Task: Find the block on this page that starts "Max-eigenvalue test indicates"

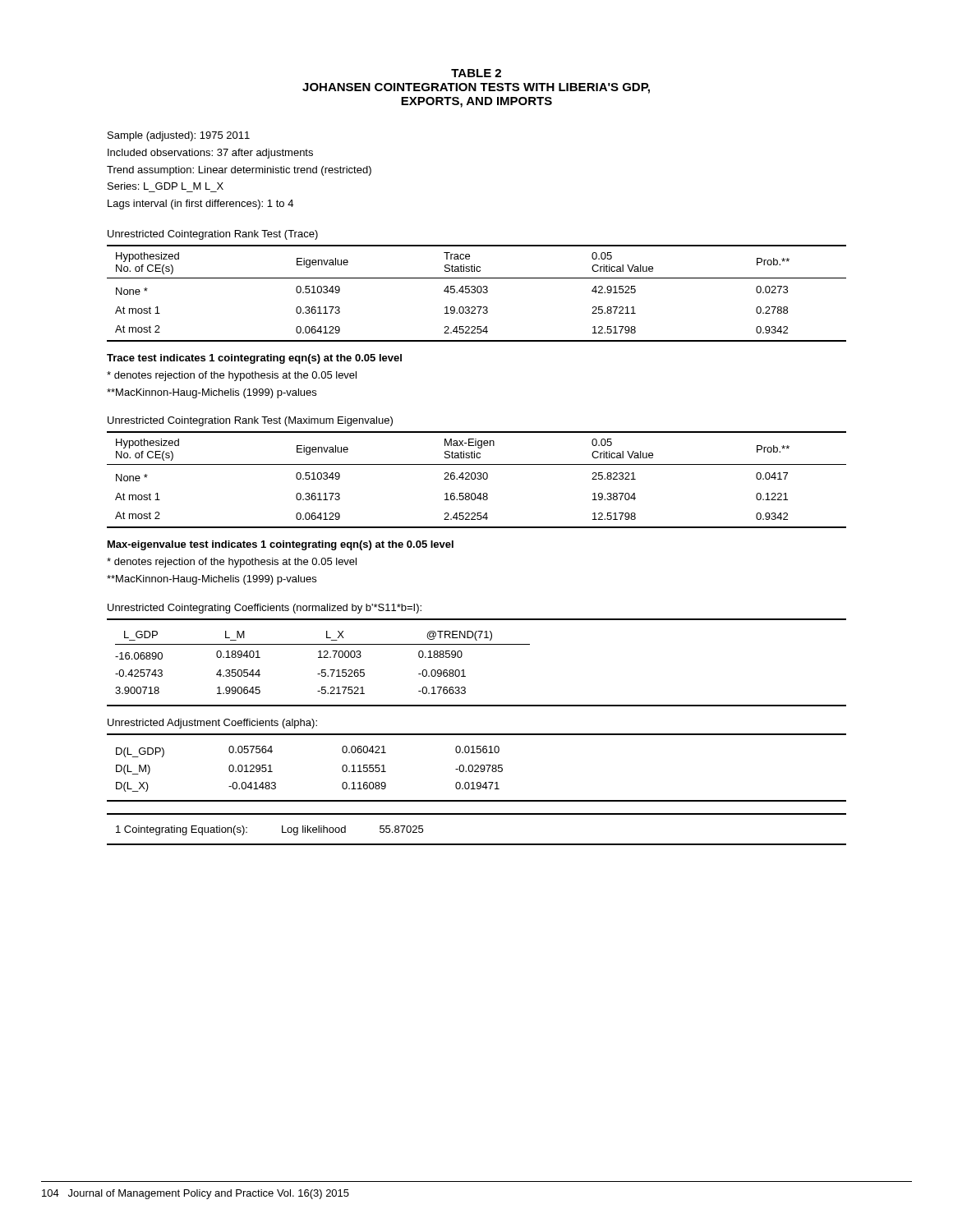Action: coord(280,561)
